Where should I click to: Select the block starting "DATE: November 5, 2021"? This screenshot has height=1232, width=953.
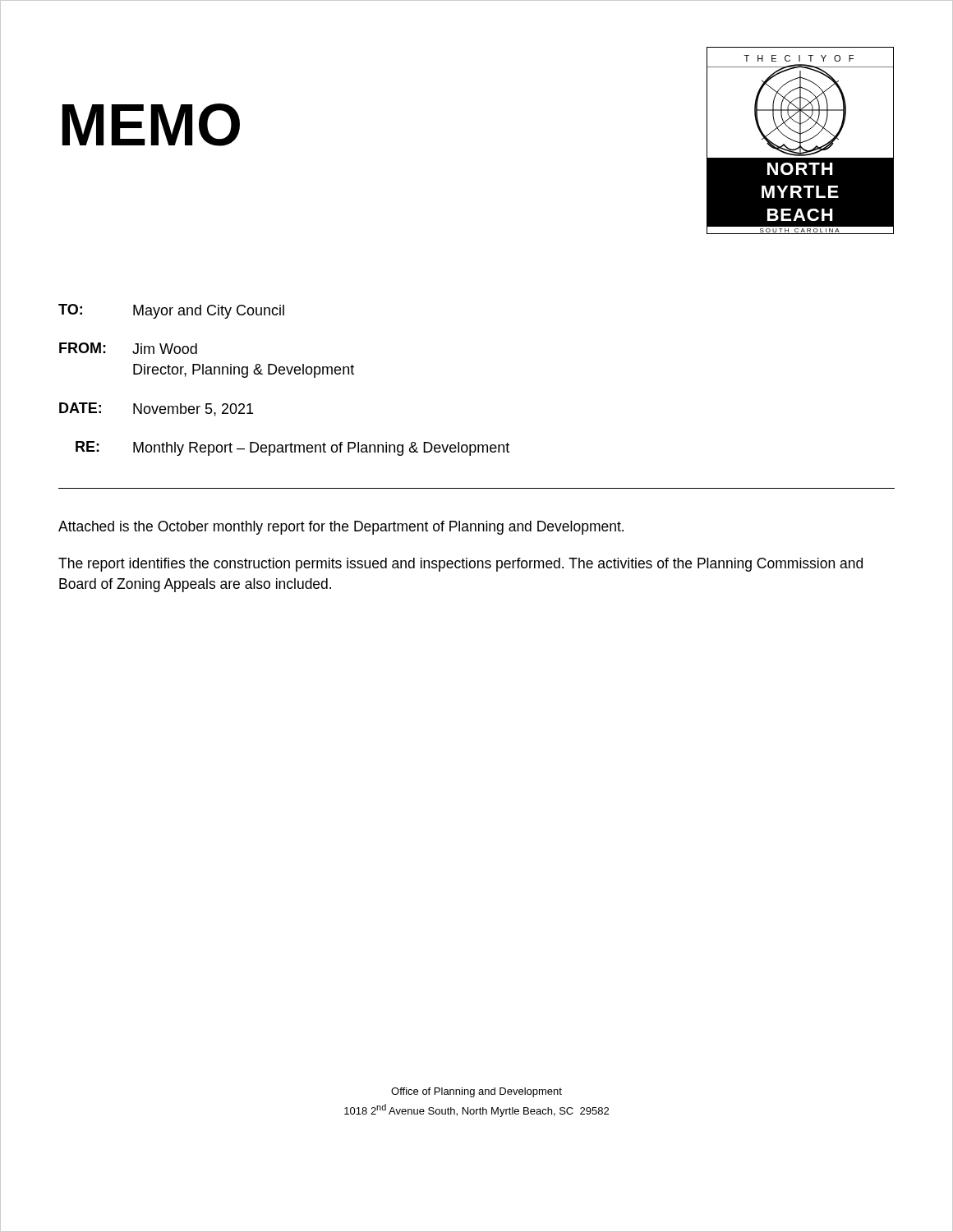coord(156,409)
